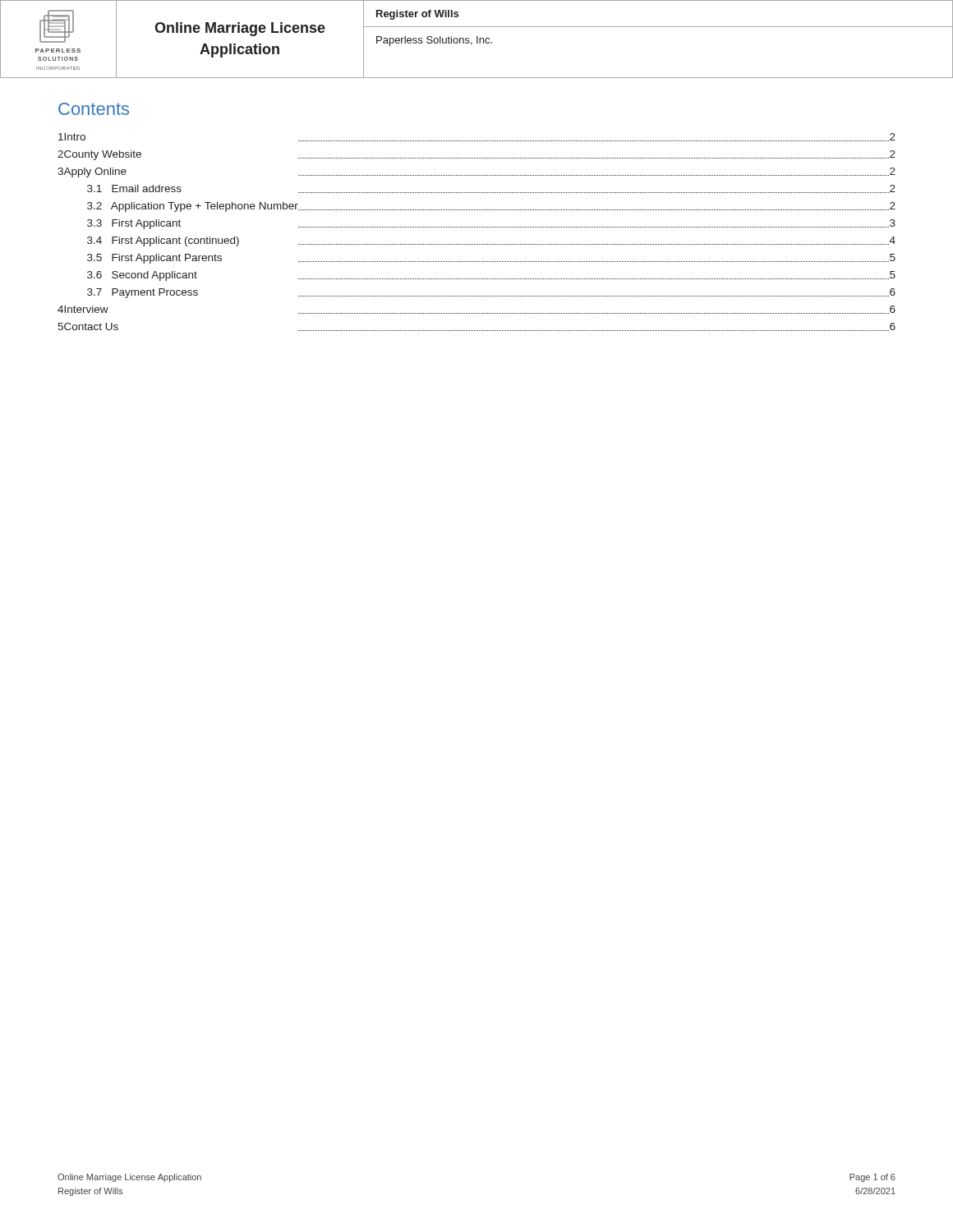Click on the region starting "4 Interview 6"
Screen dimensions: 1232x953
click(476, 309)
